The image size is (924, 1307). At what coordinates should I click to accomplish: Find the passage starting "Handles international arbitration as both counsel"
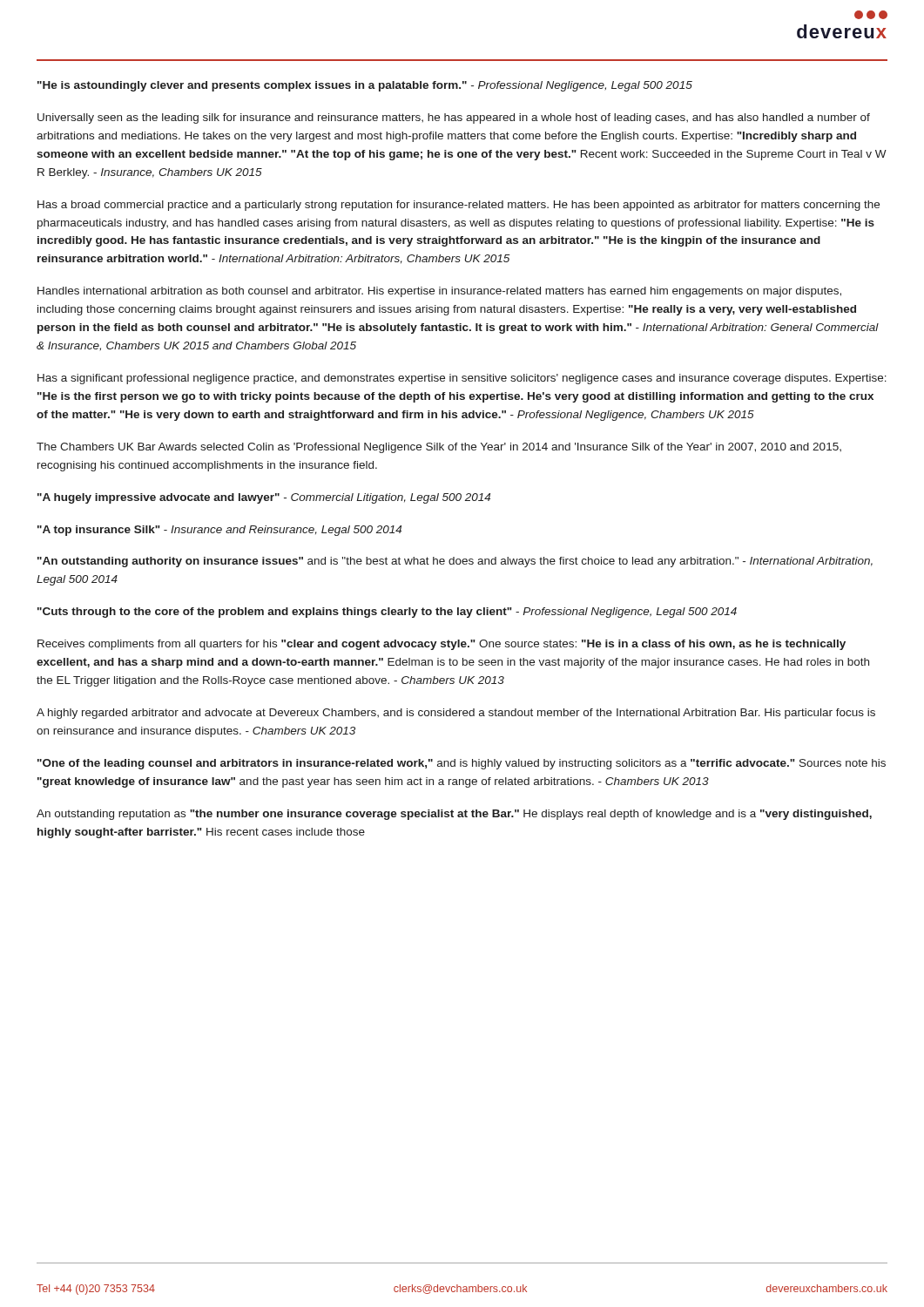[x=457, y=318]
